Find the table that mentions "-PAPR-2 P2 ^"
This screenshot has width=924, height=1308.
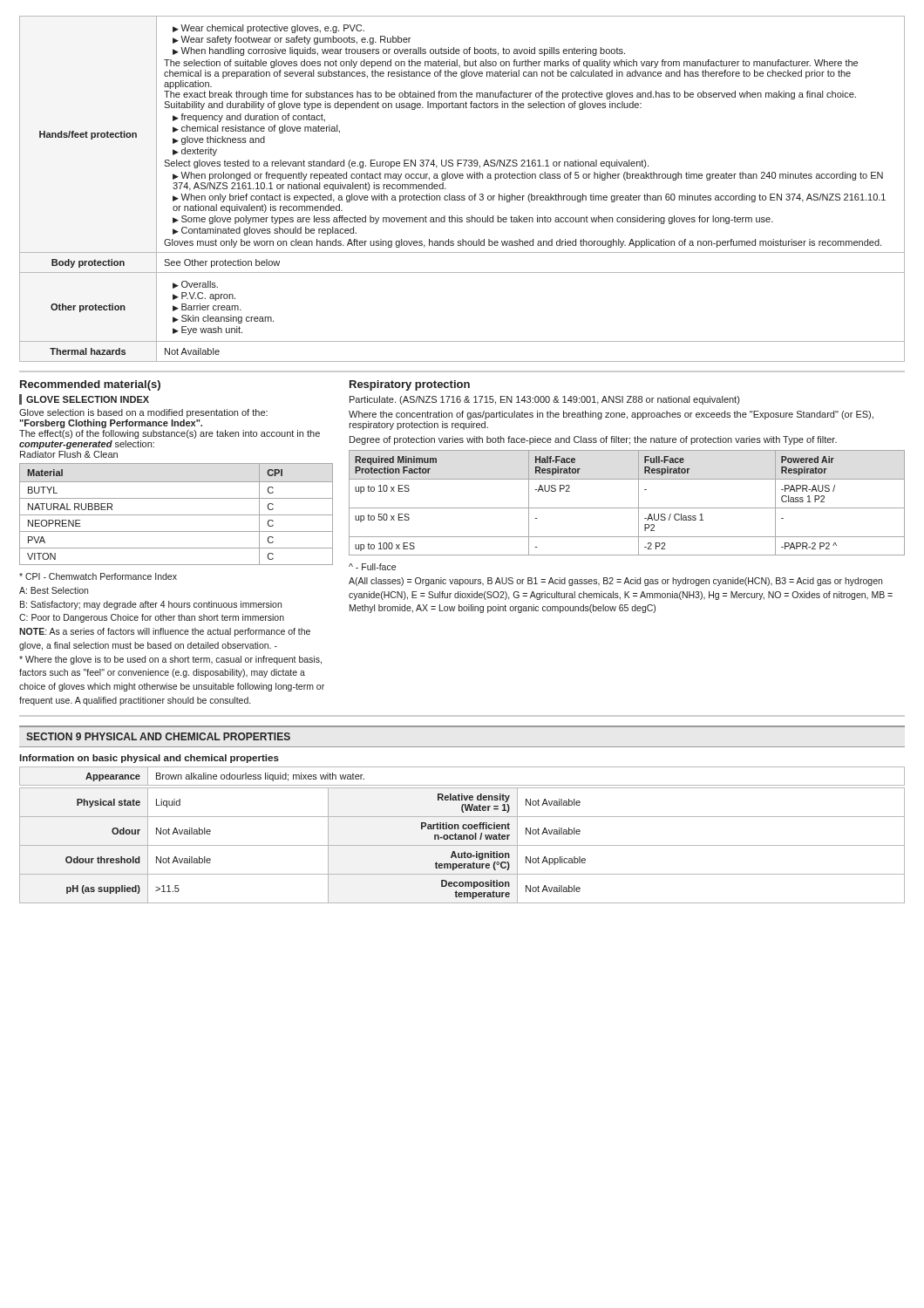point(627,503)
